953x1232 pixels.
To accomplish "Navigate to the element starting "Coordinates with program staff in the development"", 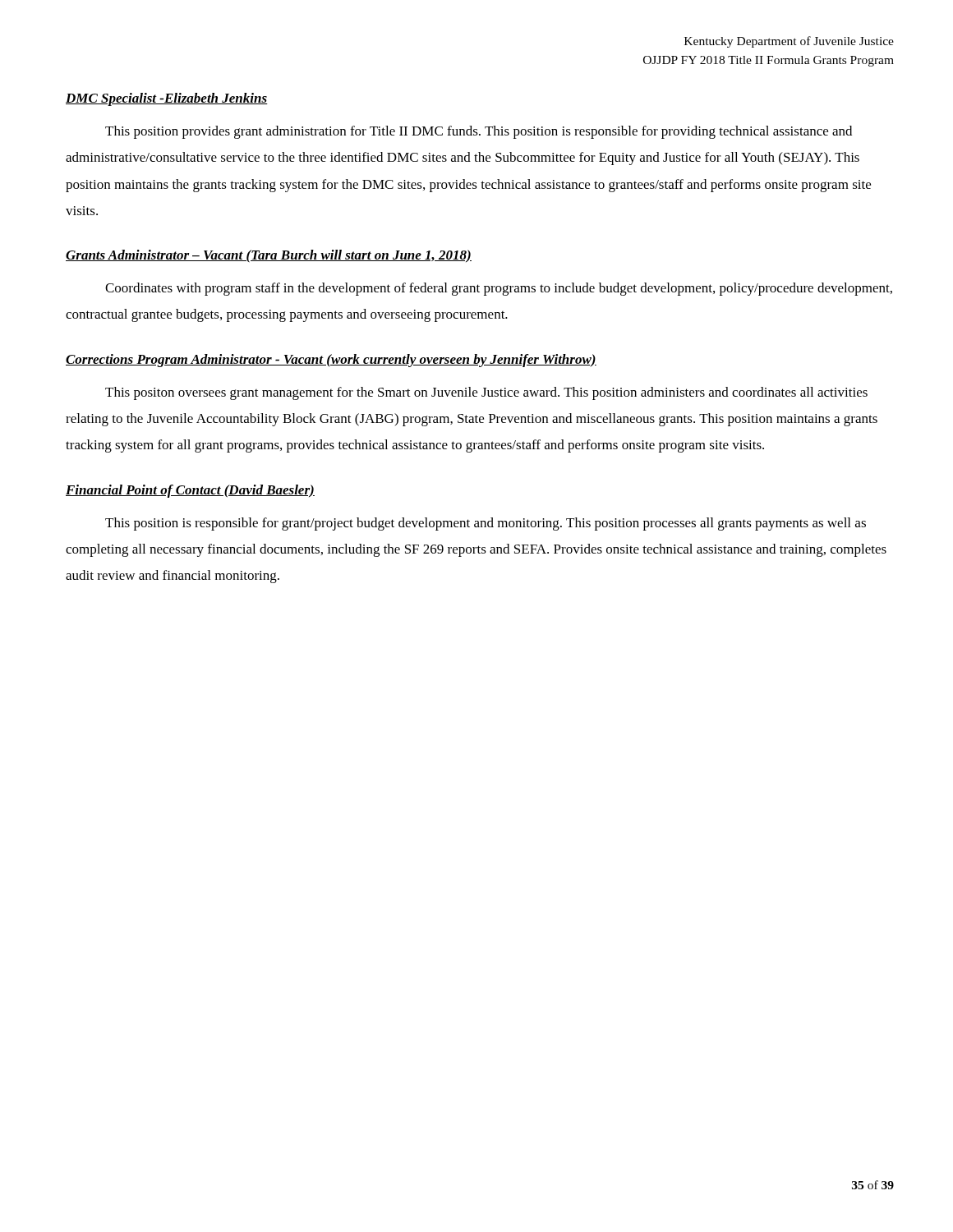I will [x=479, y=301].
